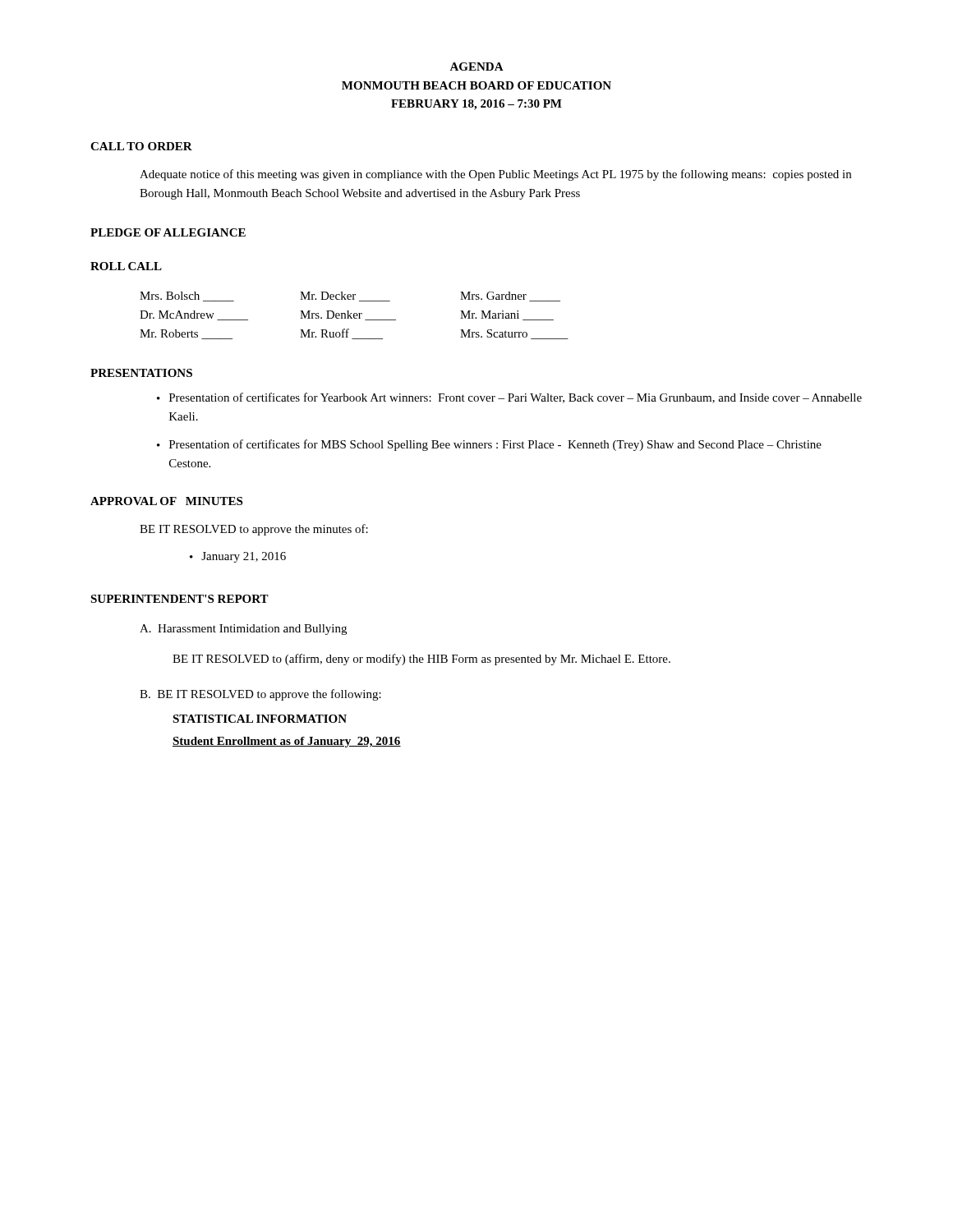Locate the text starting "SUPERINTENDENT'S REPORT"
953x1232 pixels.
click(179, 598)
